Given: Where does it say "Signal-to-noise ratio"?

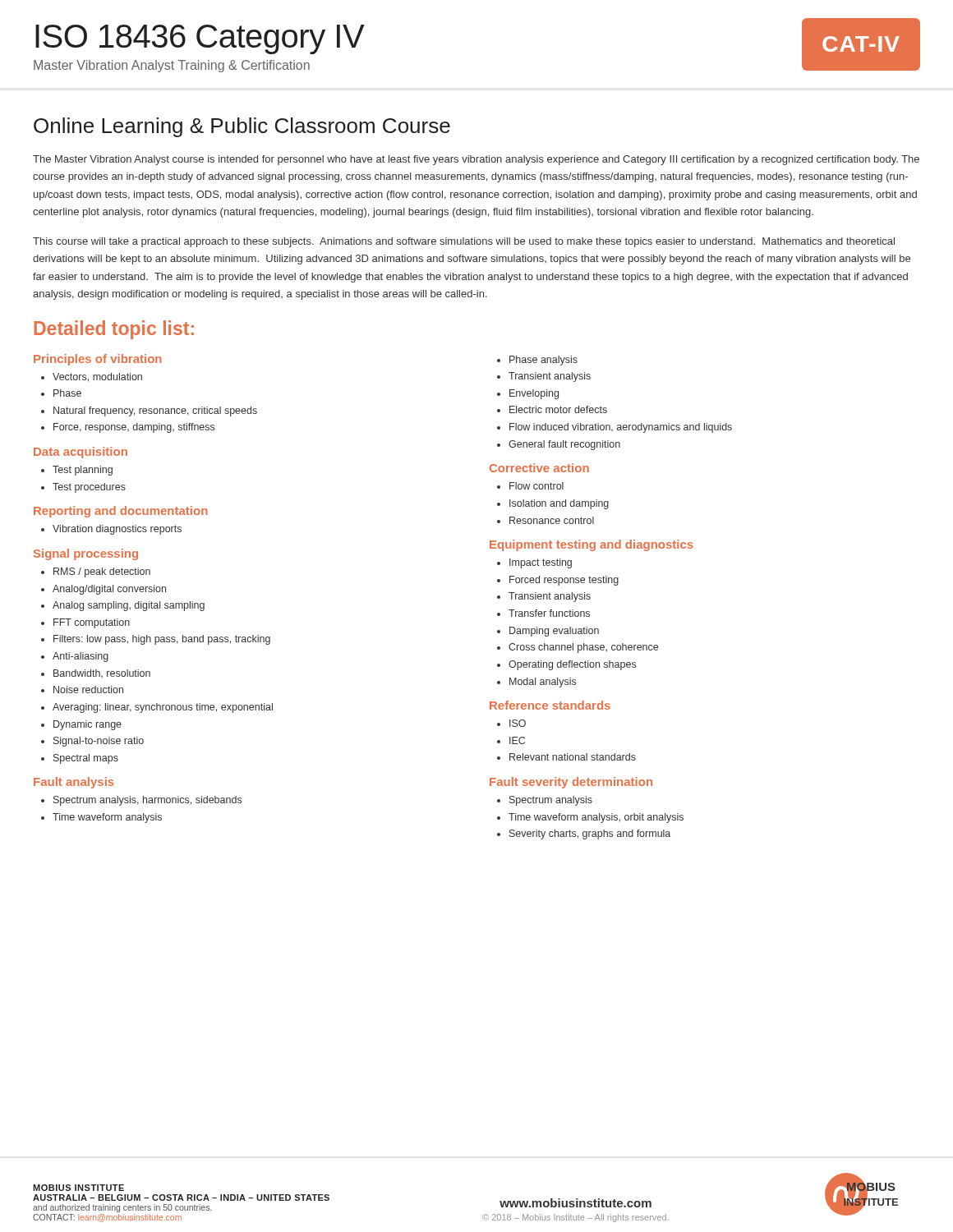Looking at the screenshot, I should coord(98,741).
